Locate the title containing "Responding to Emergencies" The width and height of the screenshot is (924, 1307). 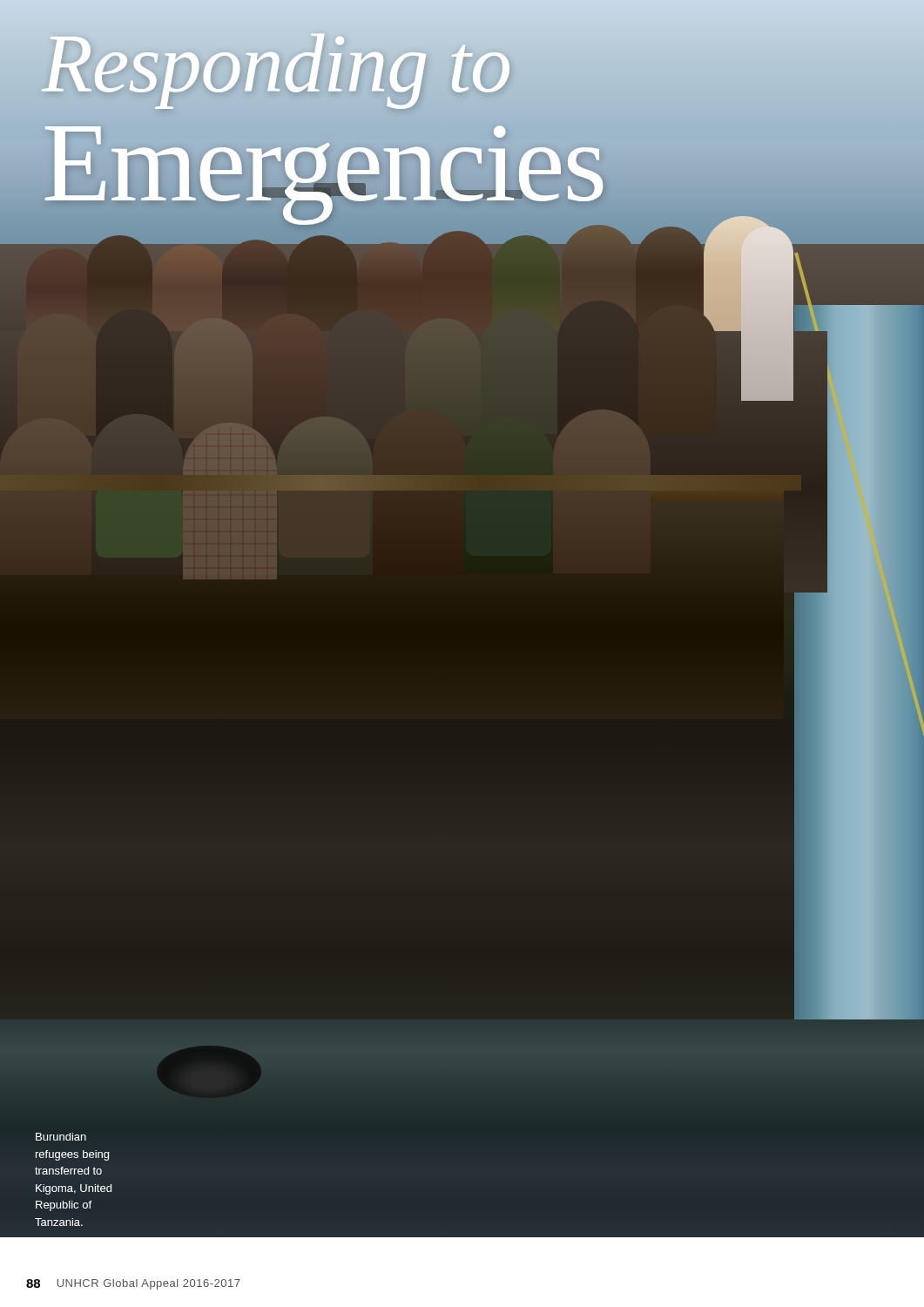pyautogui.click(x=343, y=121)
